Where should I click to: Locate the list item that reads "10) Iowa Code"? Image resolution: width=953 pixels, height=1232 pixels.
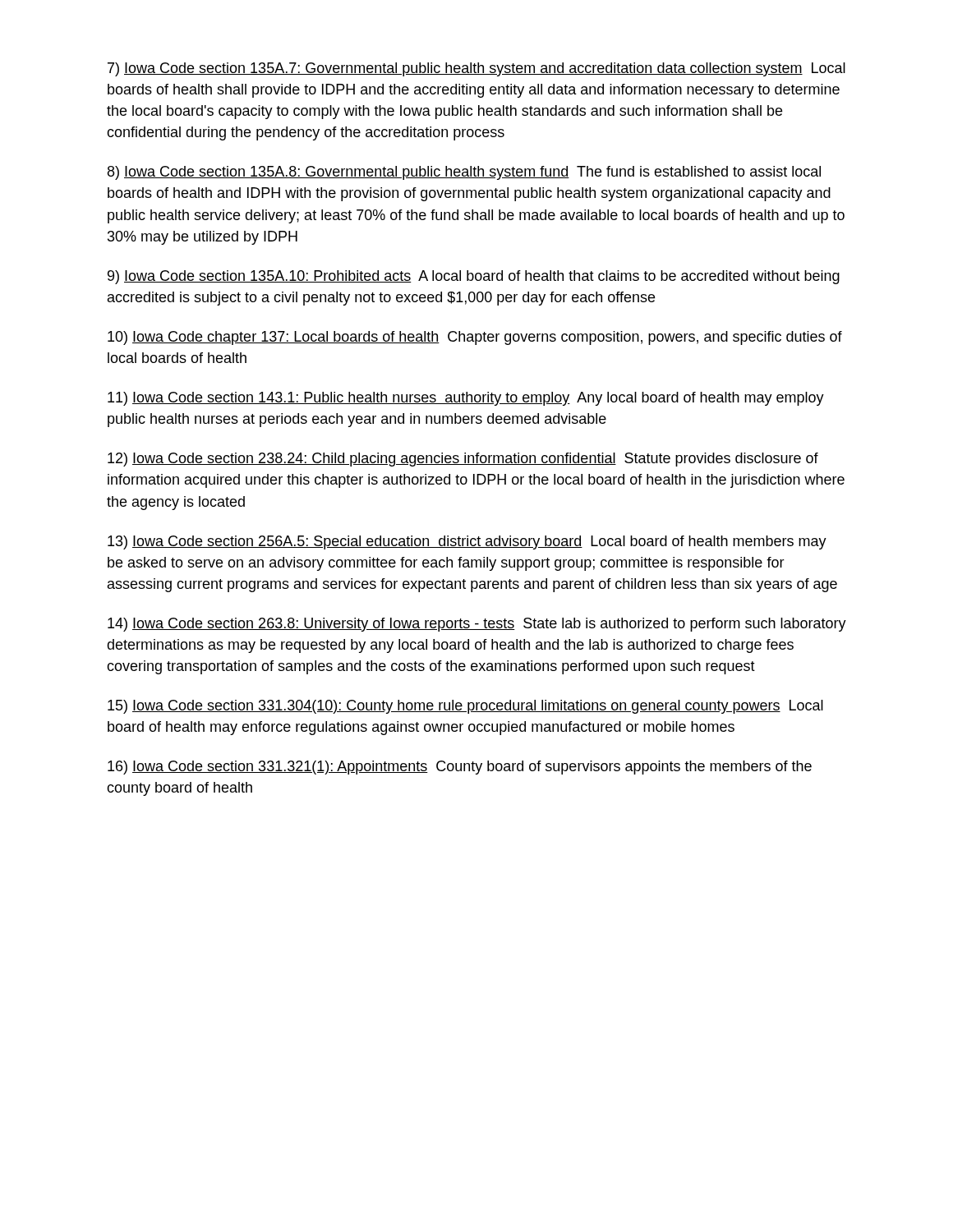pos(474,347)
